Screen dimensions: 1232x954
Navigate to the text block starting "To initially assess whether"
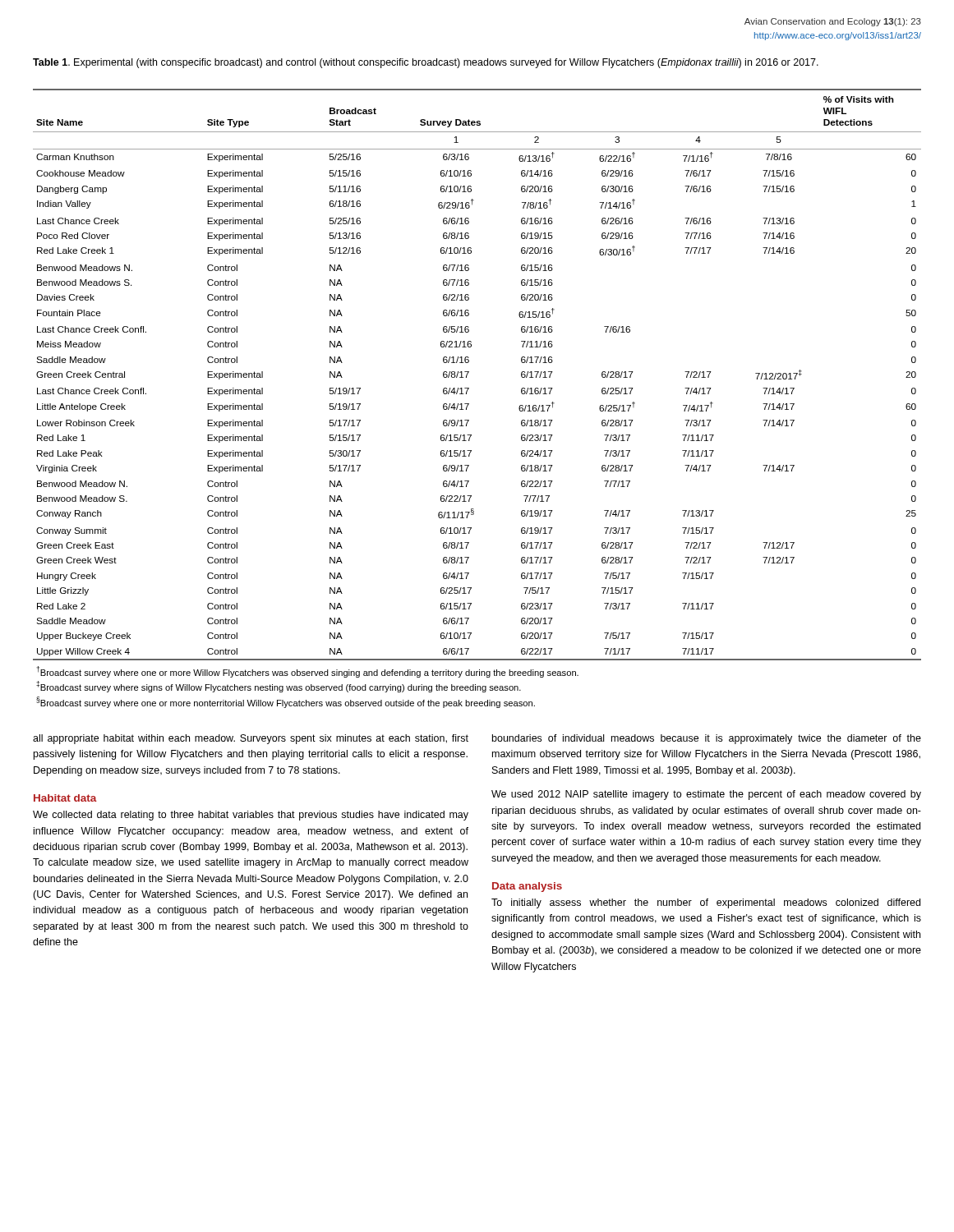(x=706, y=934)
